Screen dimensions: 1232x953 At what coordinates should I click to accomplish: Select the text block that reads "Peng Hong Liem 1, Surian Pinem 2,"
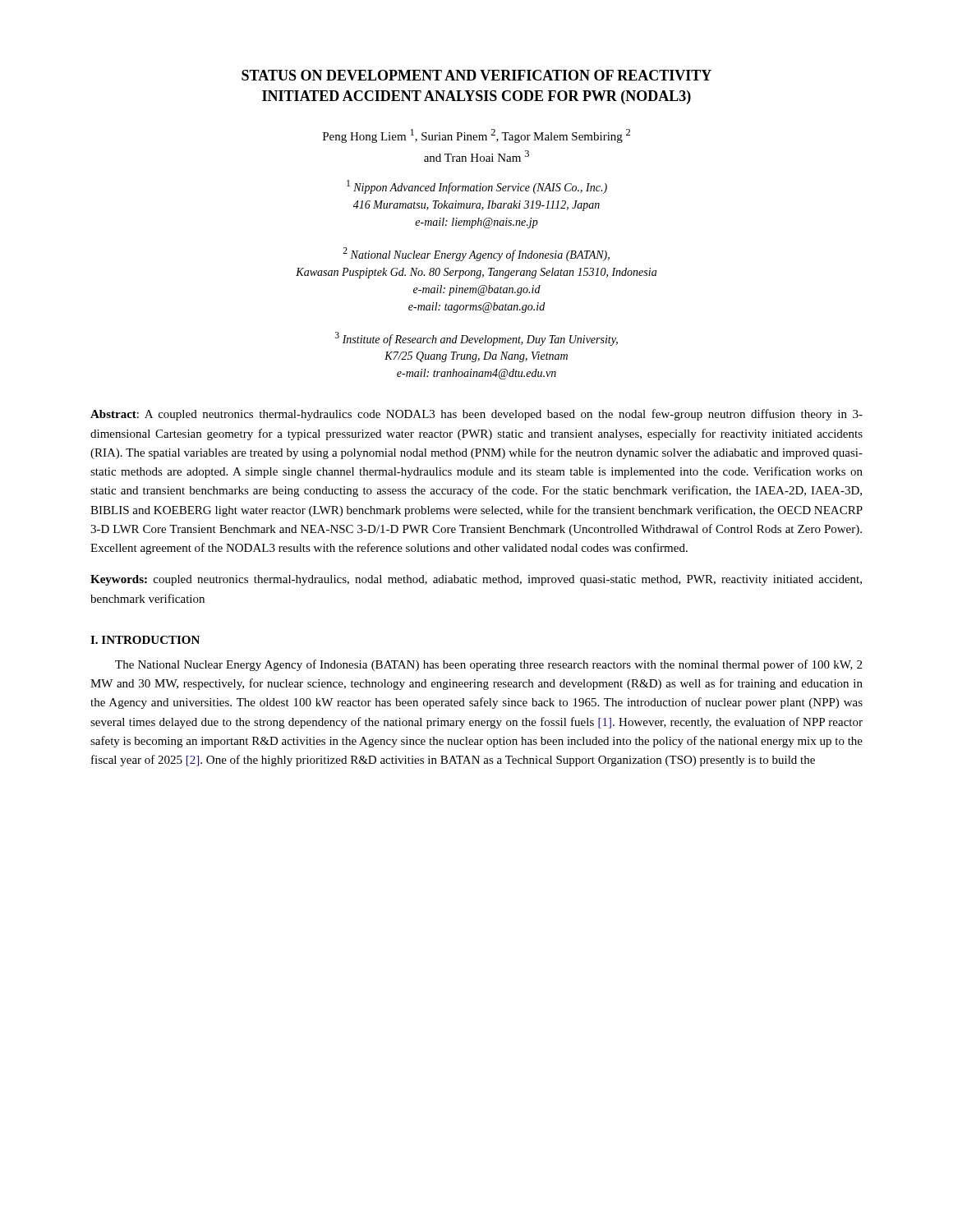(x=476, y=145)
